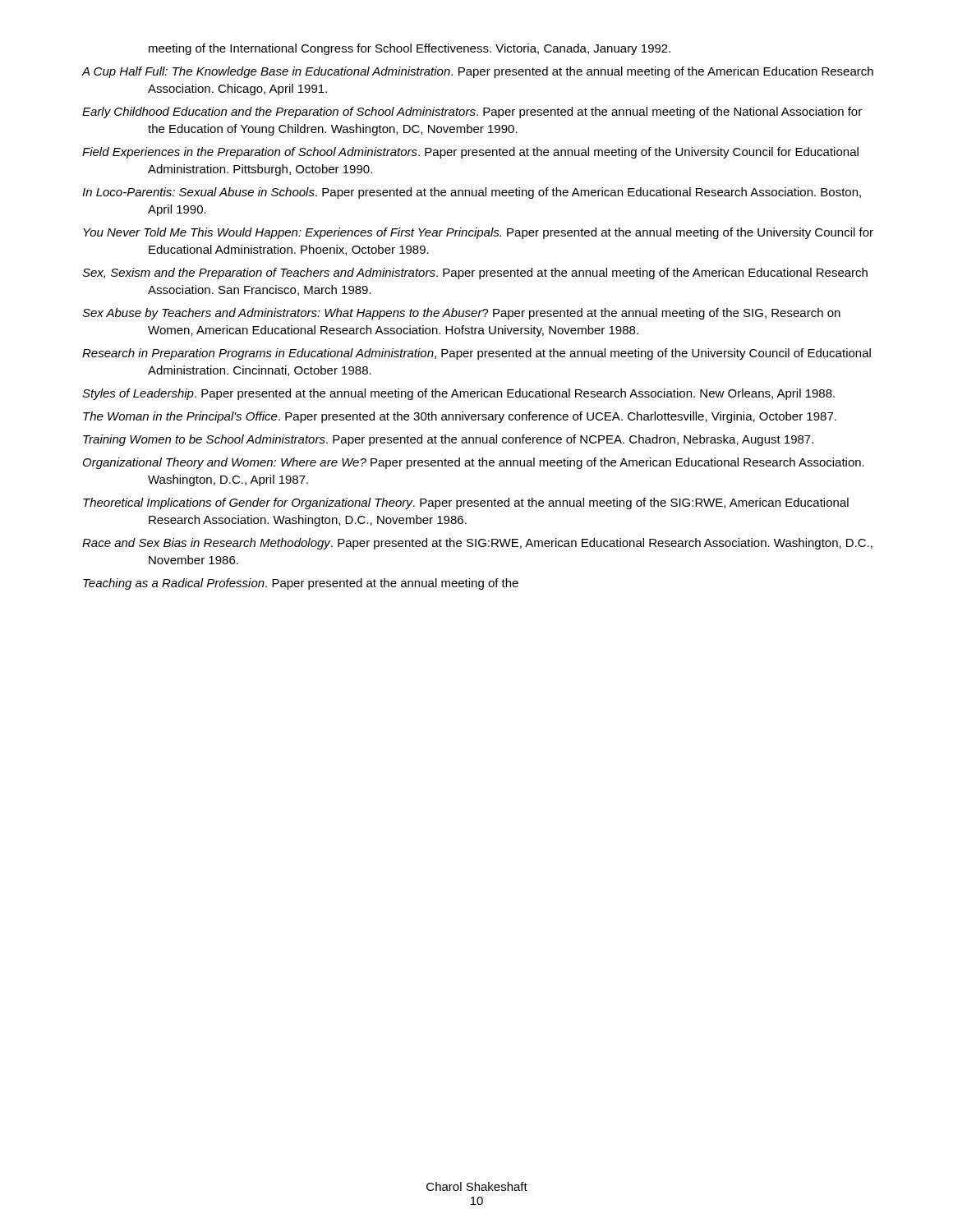Locate the list item with the text "Race and Sex Bias"
Viewport: 953px width, 1232px height.
(x=478, y=551)
